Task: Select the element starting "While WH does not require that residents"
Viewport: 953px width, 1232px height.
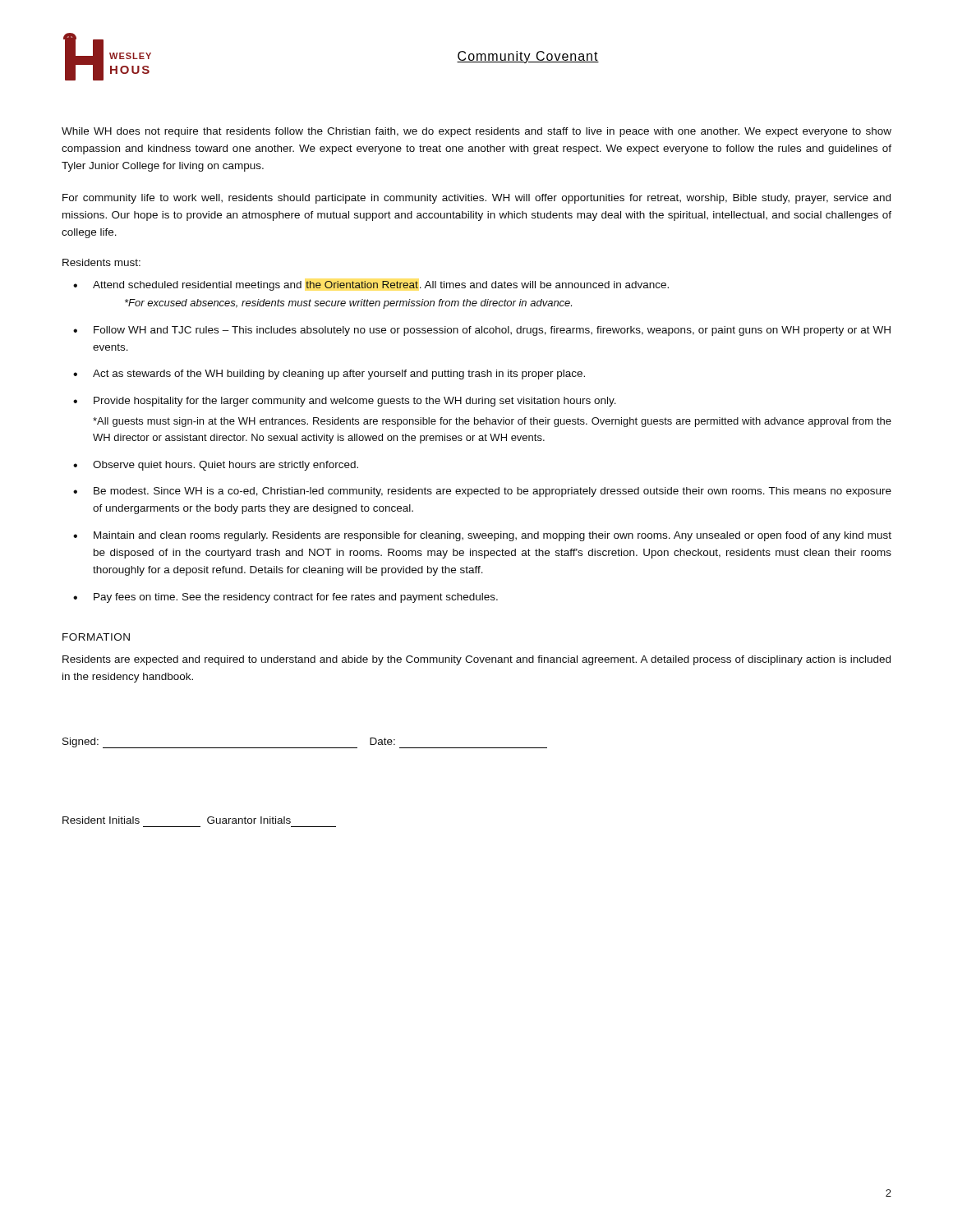Action: pos(476,148)
